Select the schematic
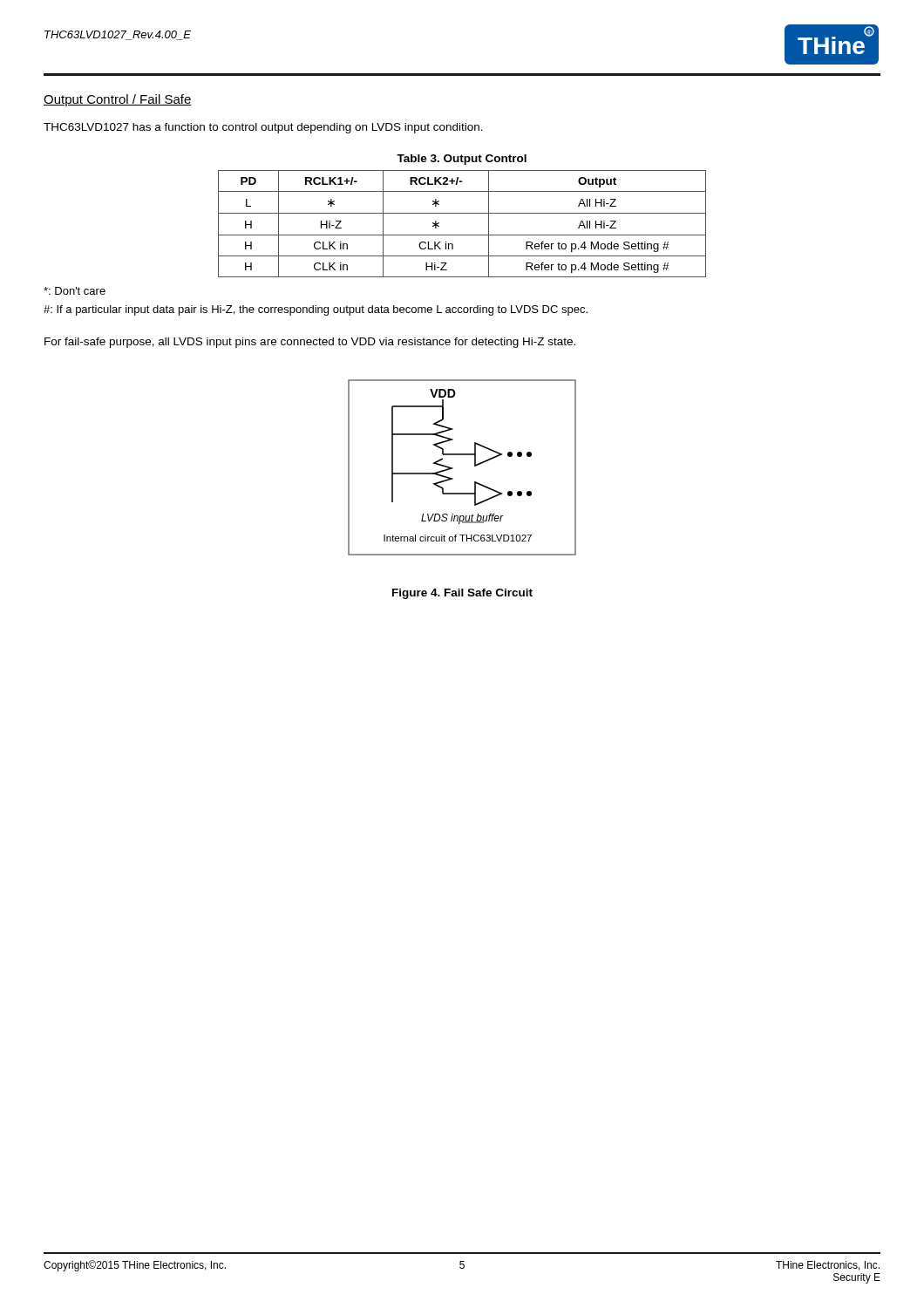 tap(462, 485)
